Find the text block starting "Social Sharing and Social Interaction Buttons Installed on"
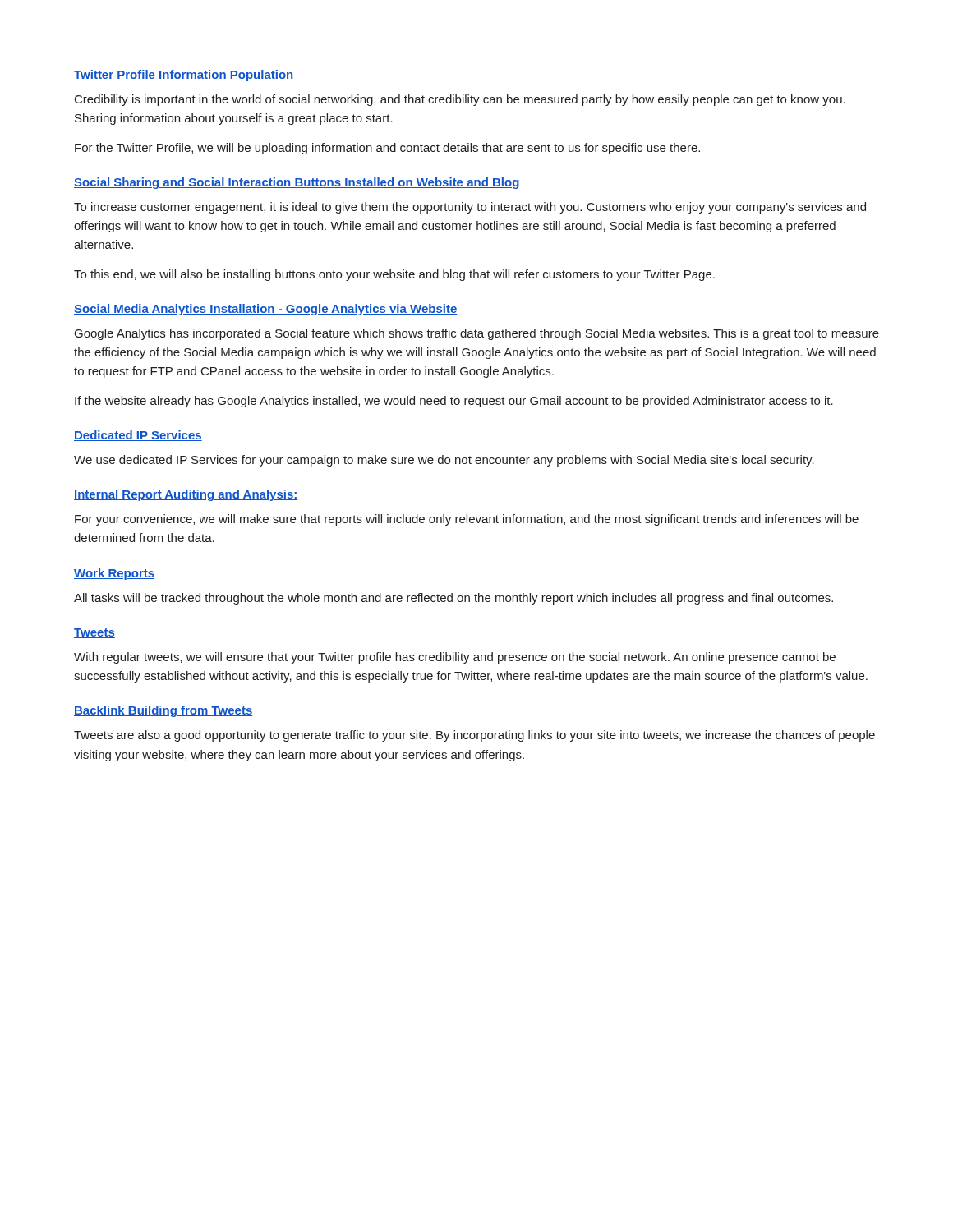Screen dimensions: 1232x953 pyautogui.click(x=297, y=182)
